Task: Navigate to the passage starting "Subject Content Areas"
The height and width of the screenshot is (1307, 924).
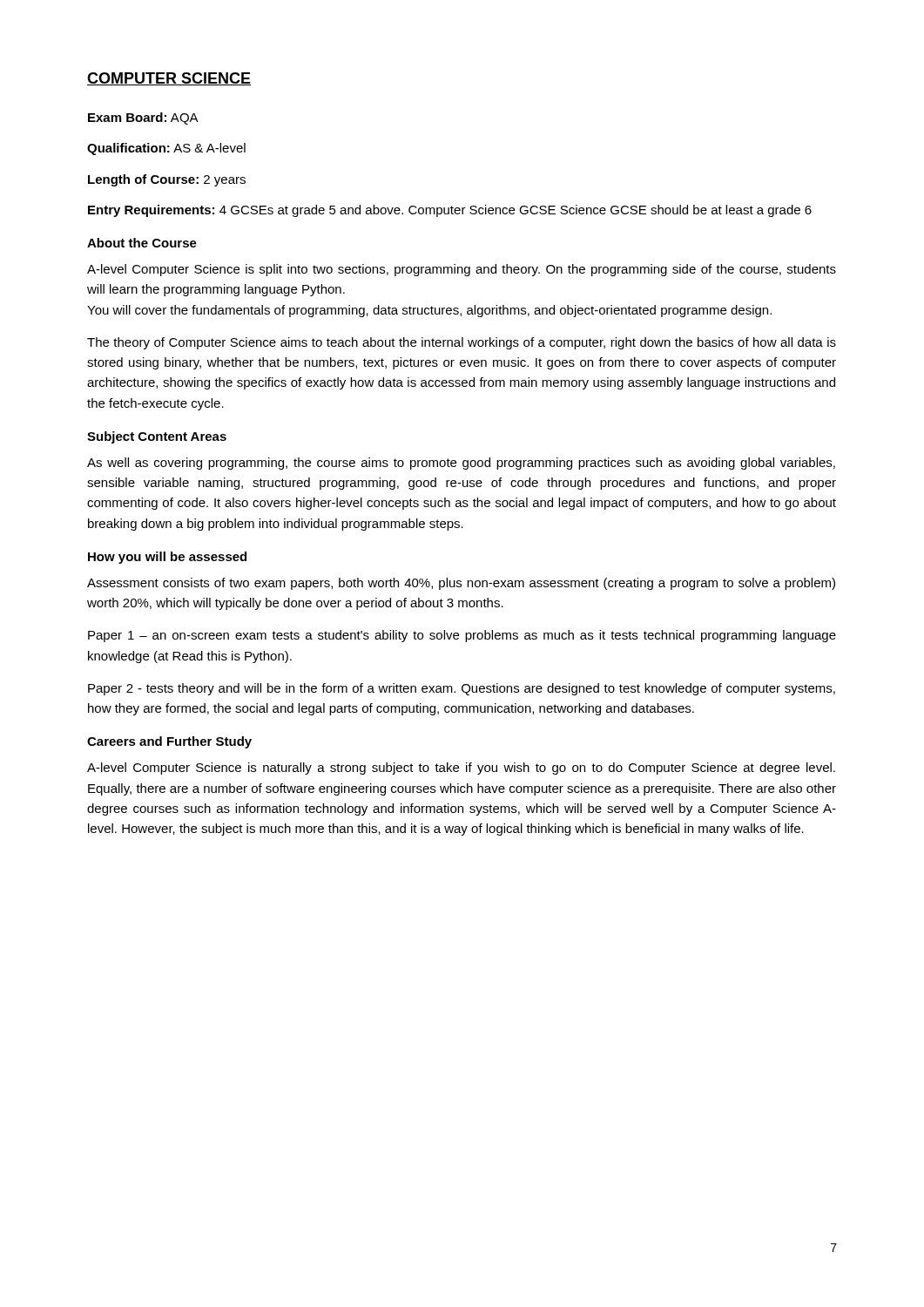Action: pyautogui.click(x=157, y=436)
